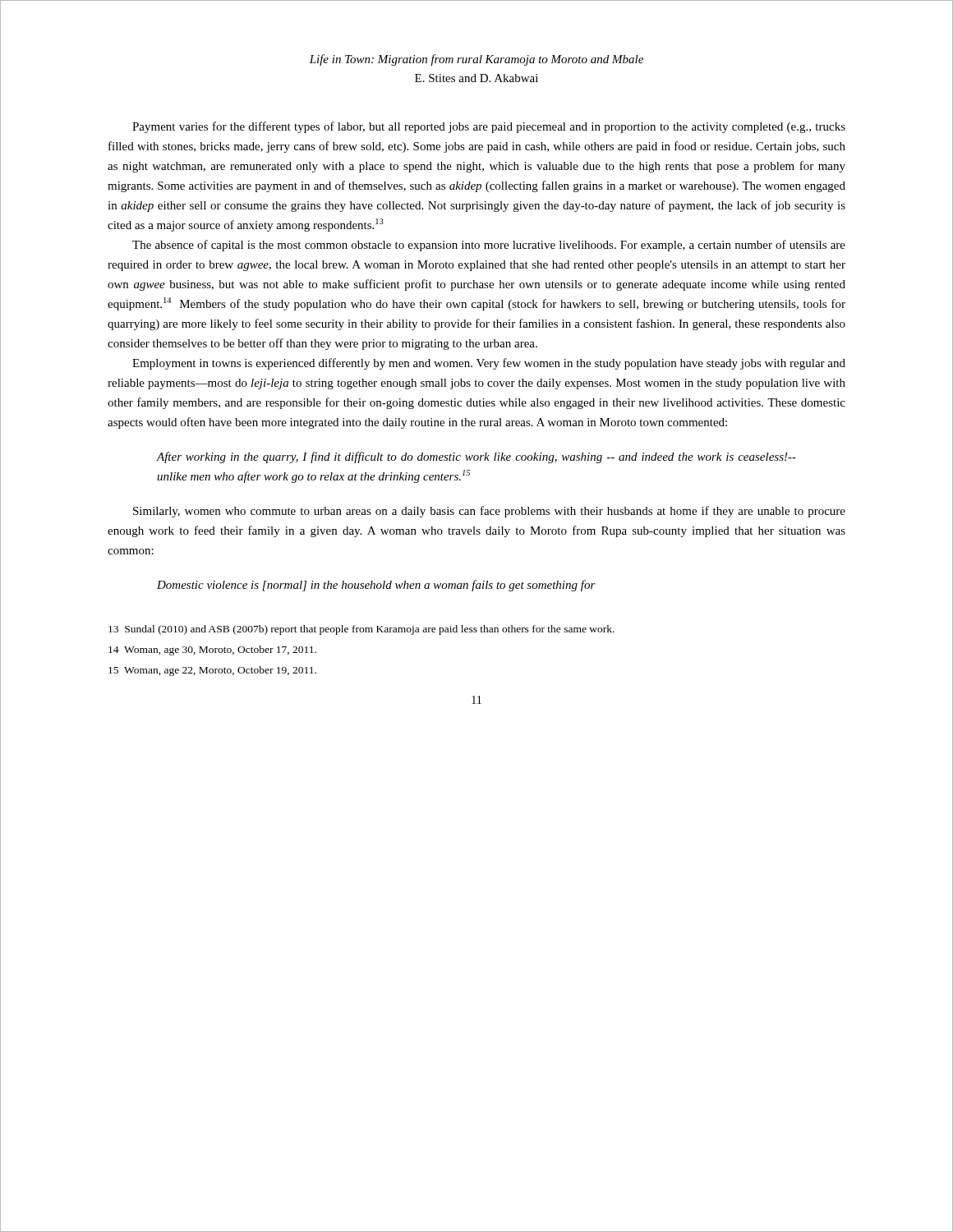
Task: Navigate to the element starting "After working in"
Action: click(476, 466)
